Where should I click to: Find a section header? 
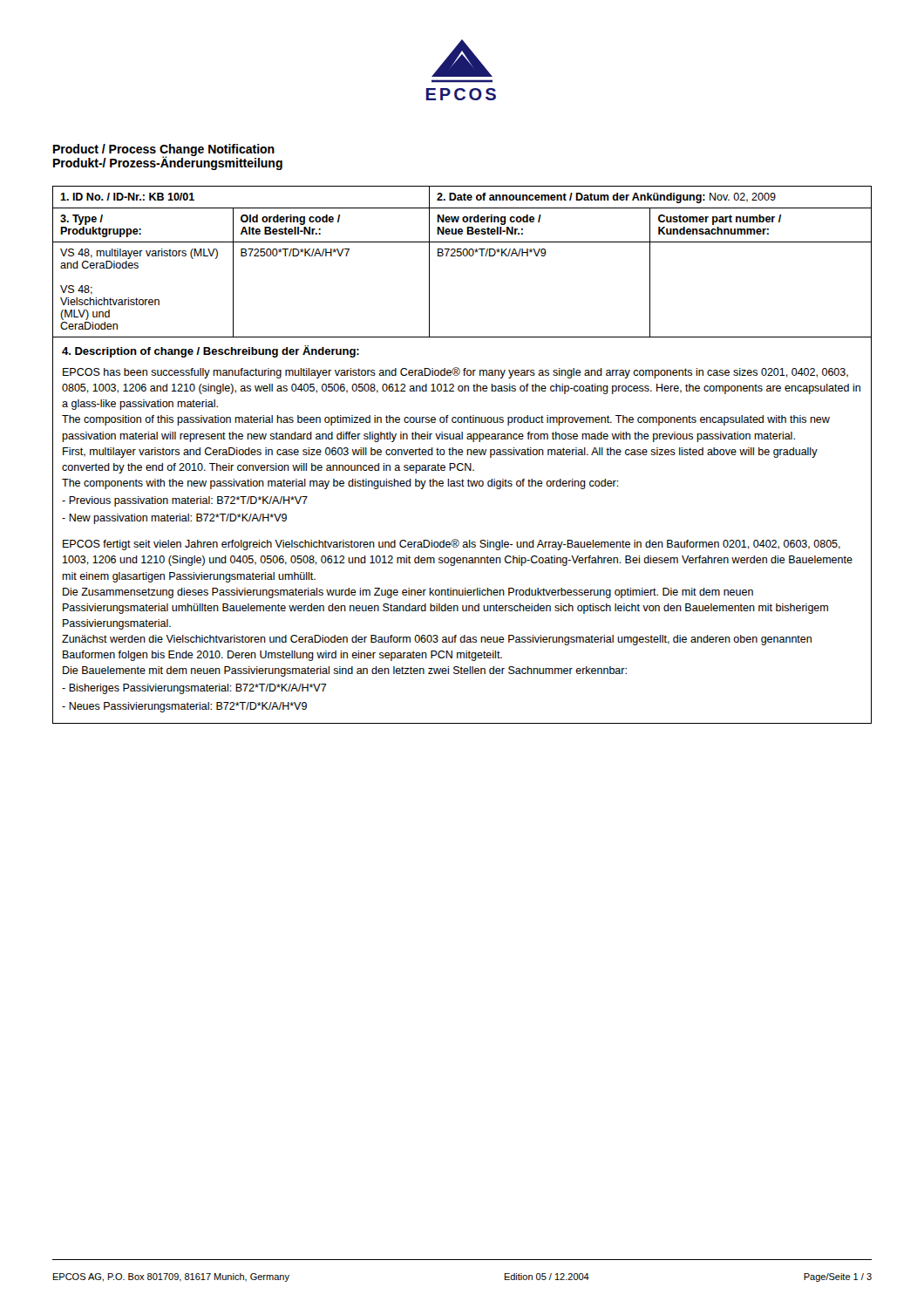[211, 351]
